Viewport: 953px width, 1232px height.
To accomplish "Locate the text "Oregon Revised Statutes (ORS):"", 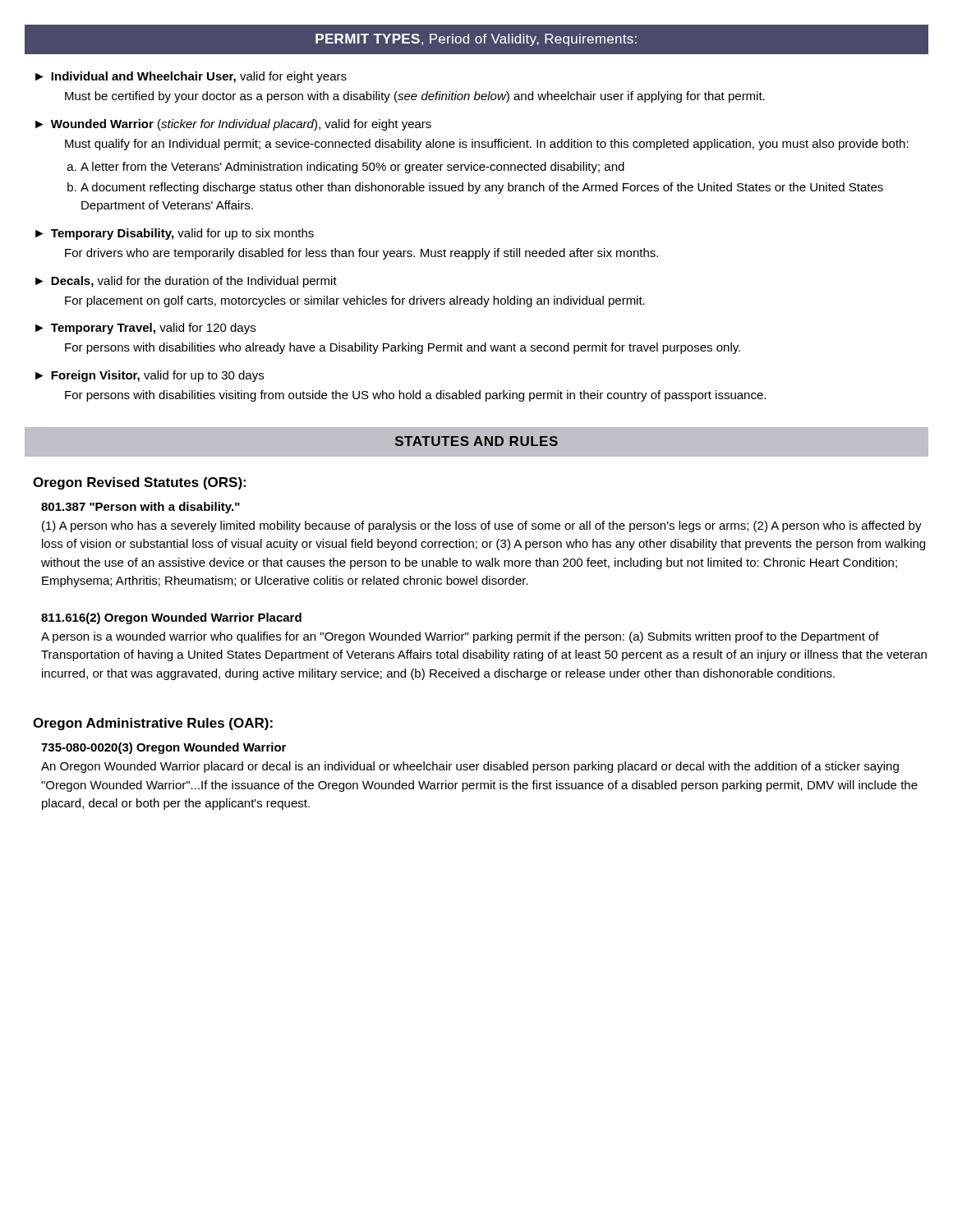I will [140, 483].
